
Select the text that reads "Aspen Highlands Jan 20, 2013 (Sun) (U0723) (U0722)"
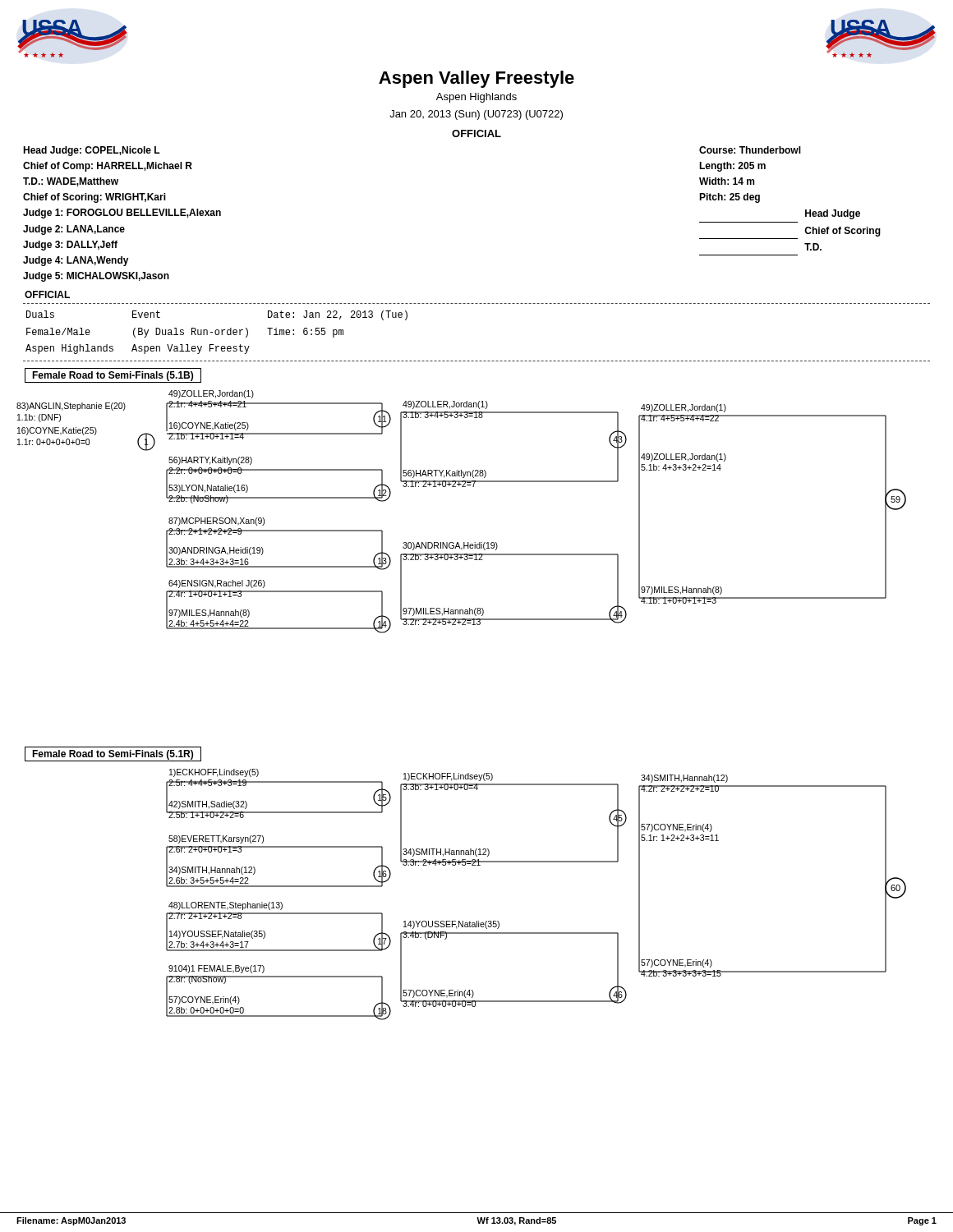click(x=476, y=105)
